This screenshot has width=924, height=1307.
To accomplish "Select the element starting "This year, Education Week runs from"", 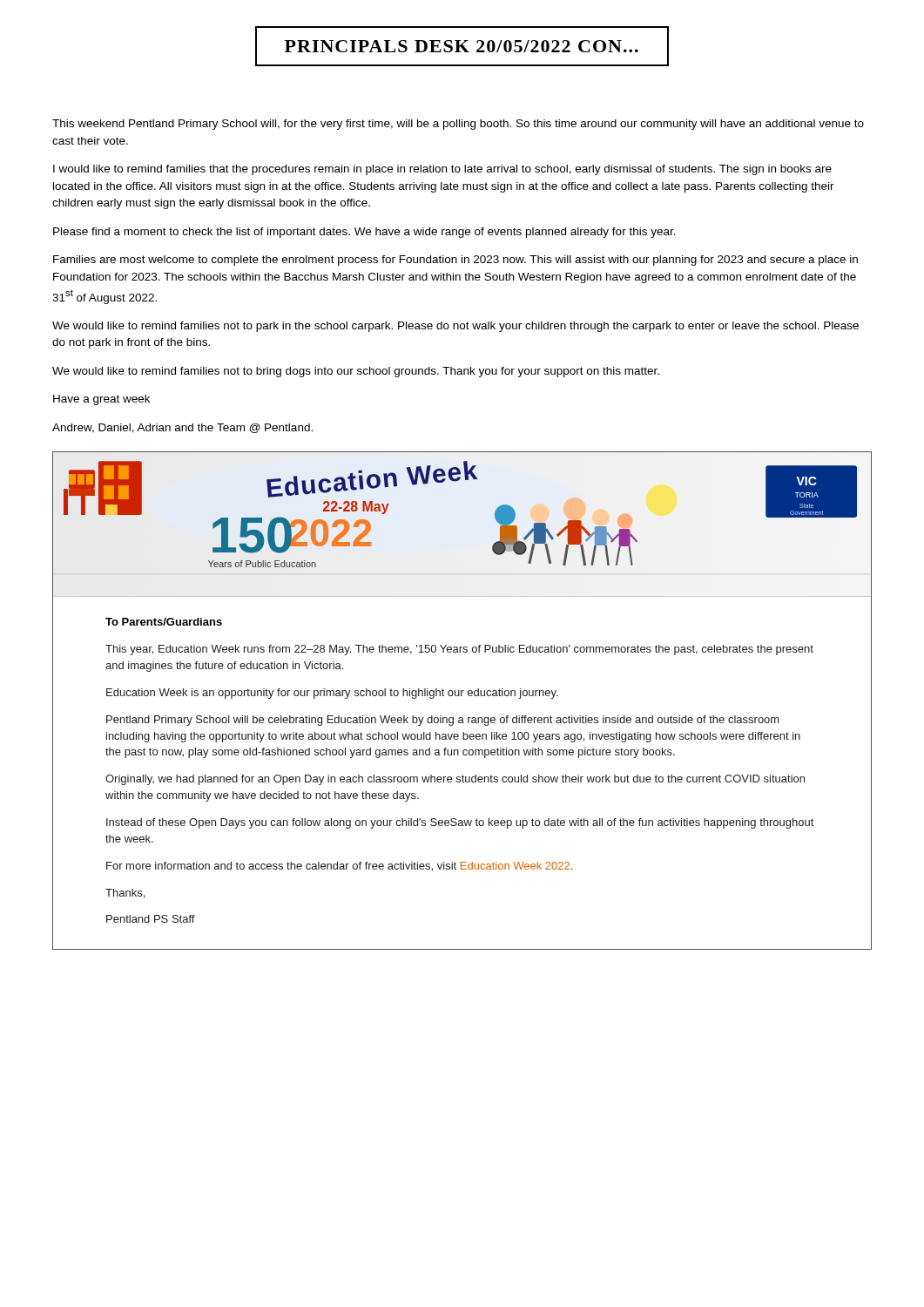I will click(462, 785).
